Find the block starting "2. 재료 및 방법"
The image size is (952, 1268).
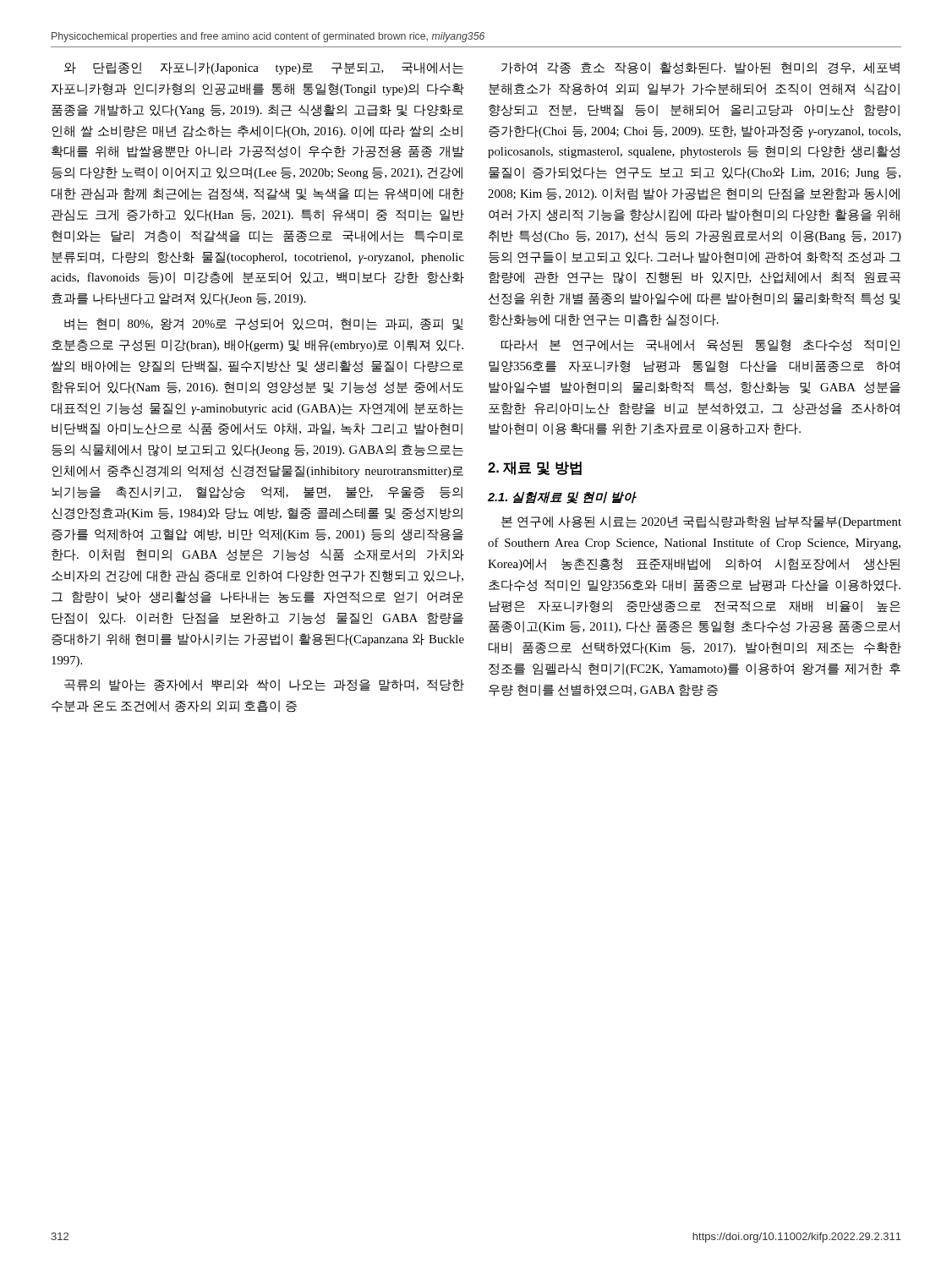point(535,468)
